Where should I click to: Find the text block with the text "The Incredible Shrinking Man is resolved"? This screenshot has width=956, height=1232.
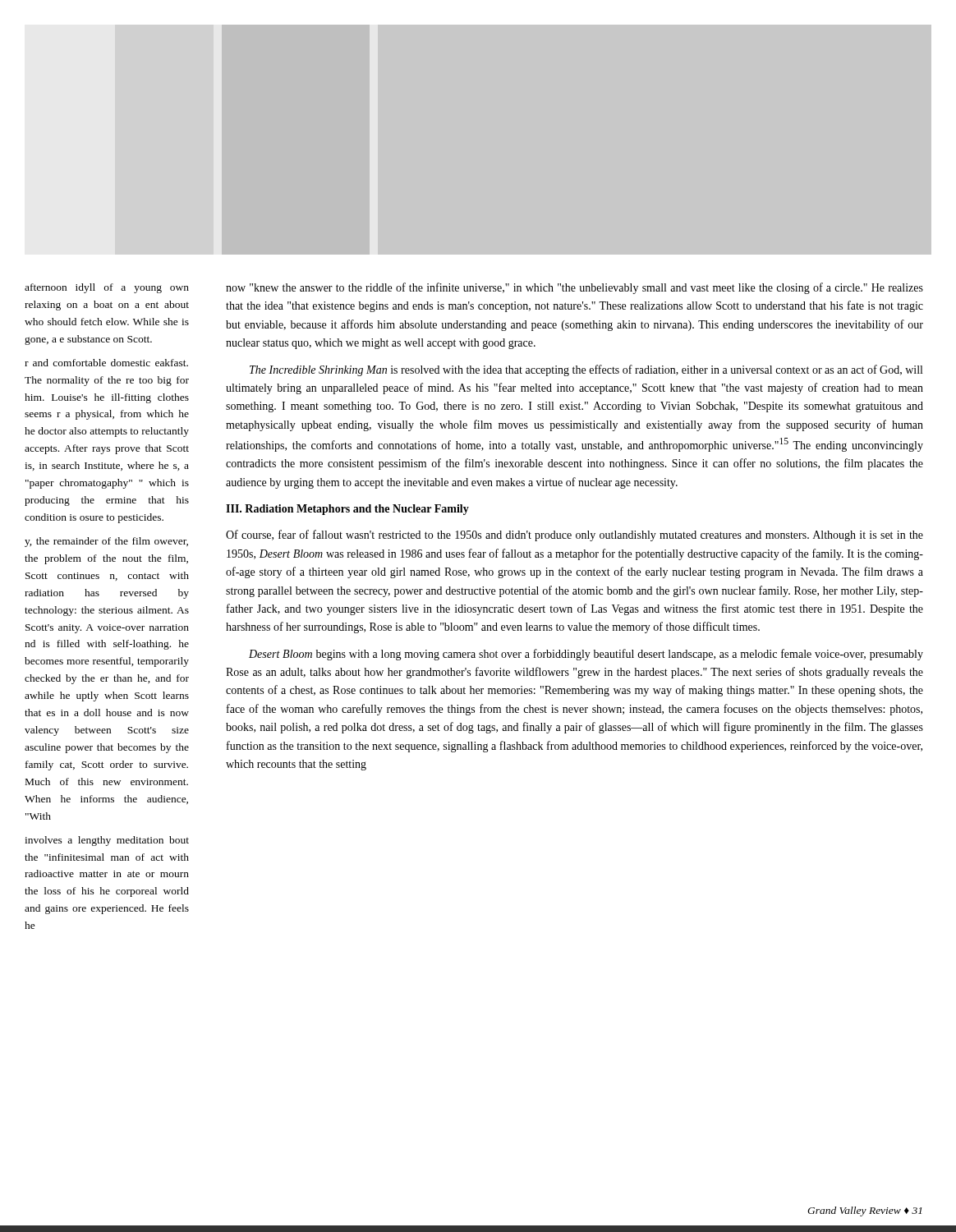[x=575, y=426]
